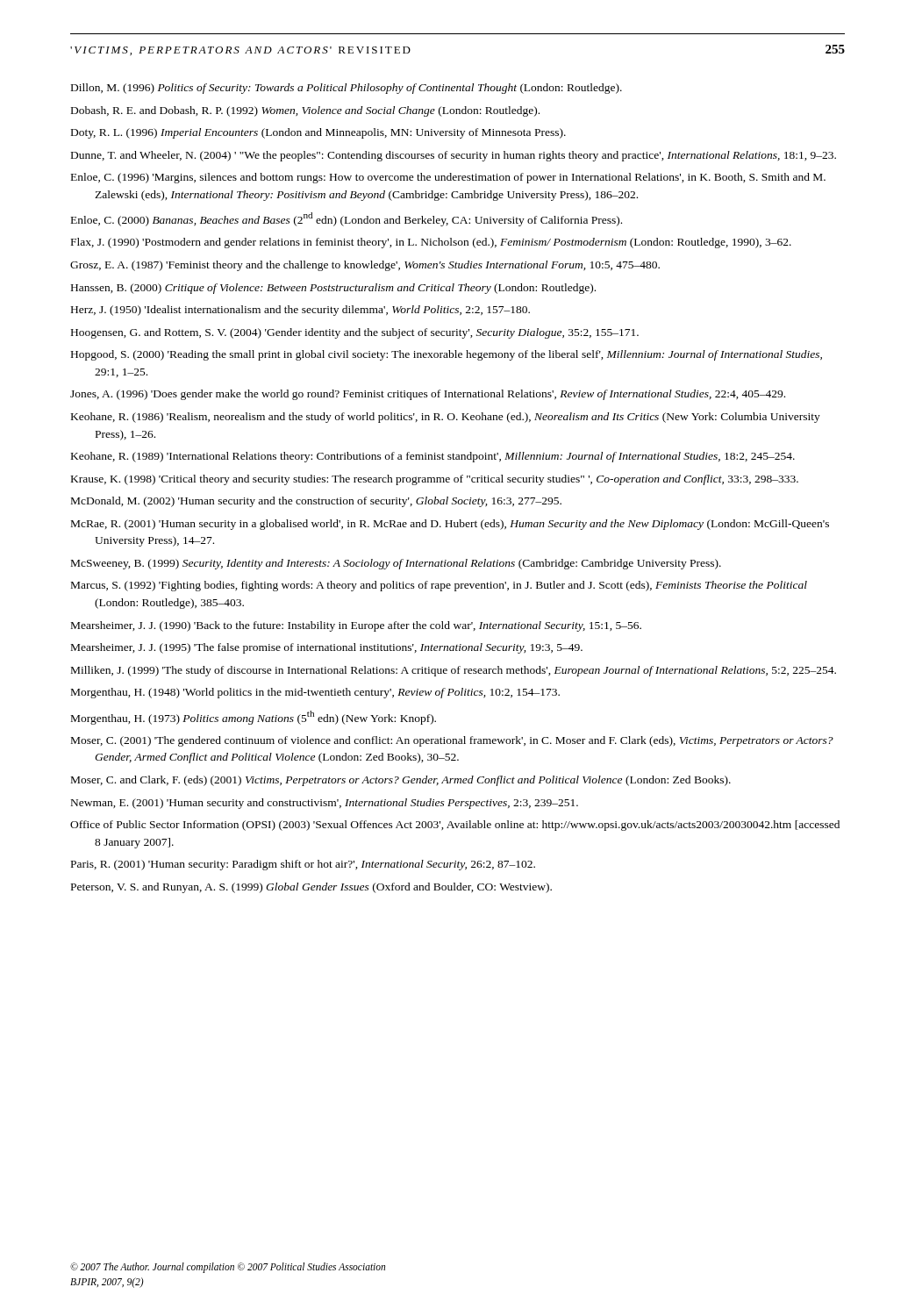The image size is (915, 1316).
Task: Select the list item that reads "Morgenthau, H. (1948) 'World politics"
Action: pyautogui.click(x=315, y=692)
